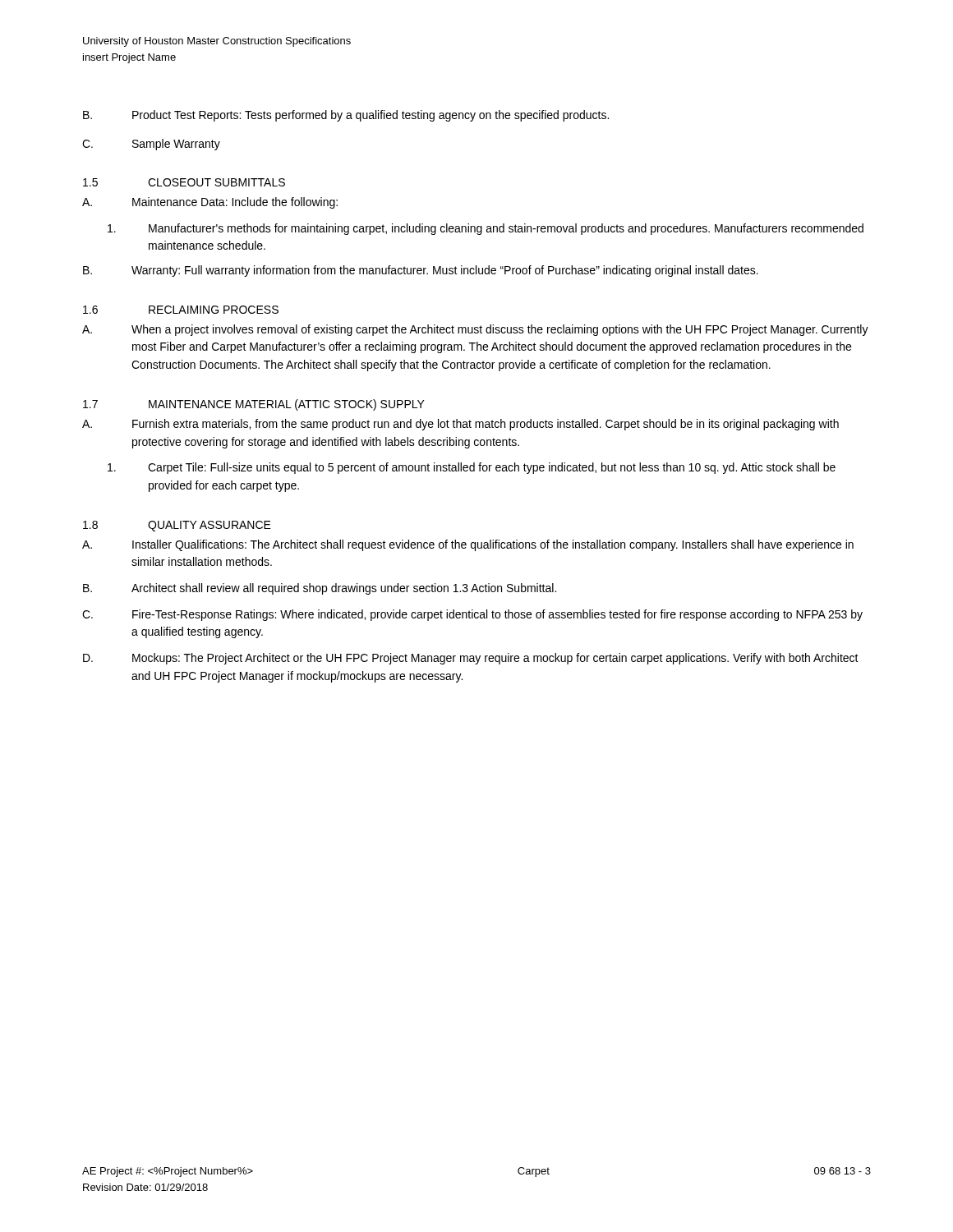Point to the text block starting "B. Warranty: Full warranty information from"

point(476,271)
